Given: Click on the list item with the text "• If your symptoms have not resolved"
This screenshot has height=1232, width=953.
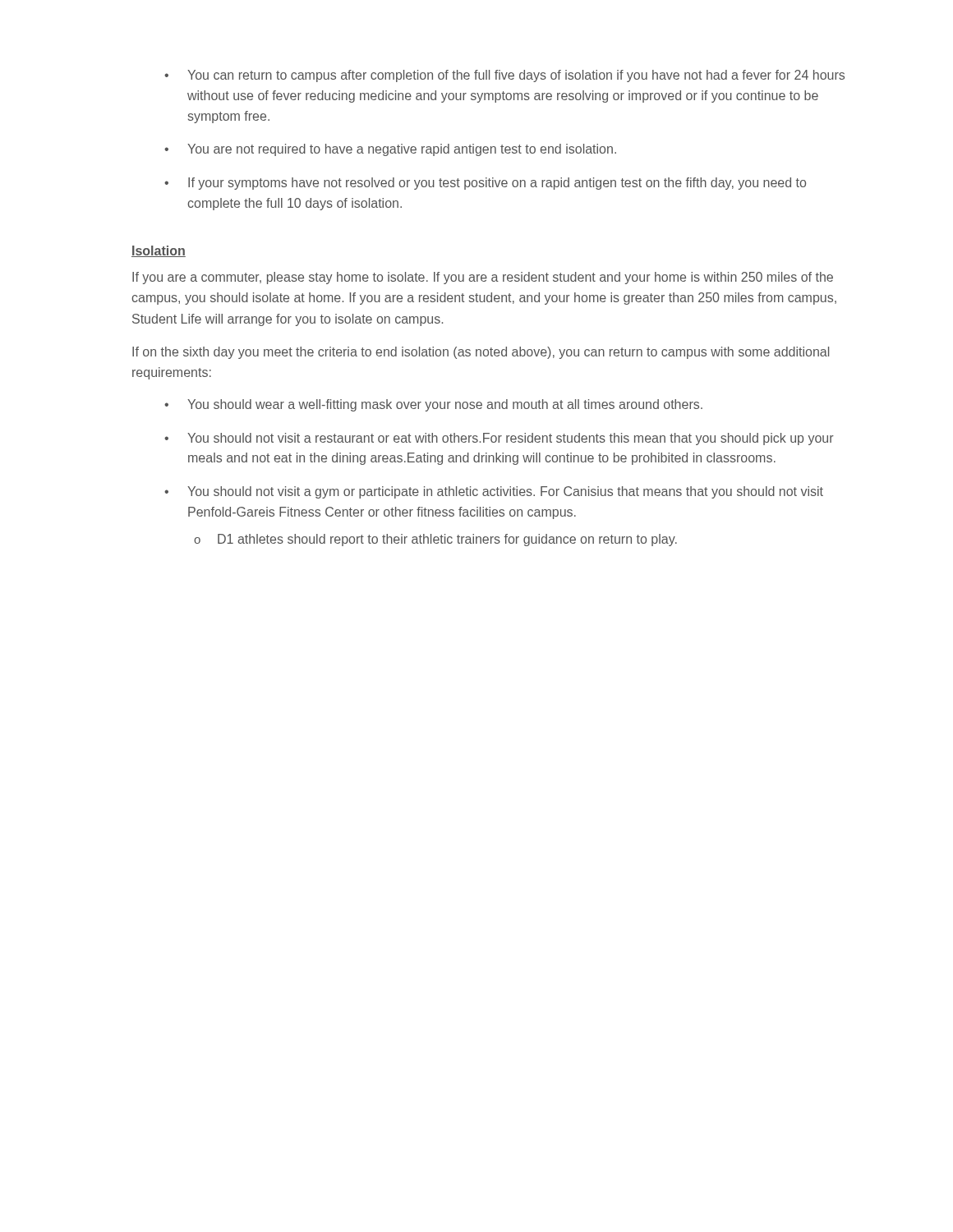Looking at the screenshot, I should click(509, 194).
